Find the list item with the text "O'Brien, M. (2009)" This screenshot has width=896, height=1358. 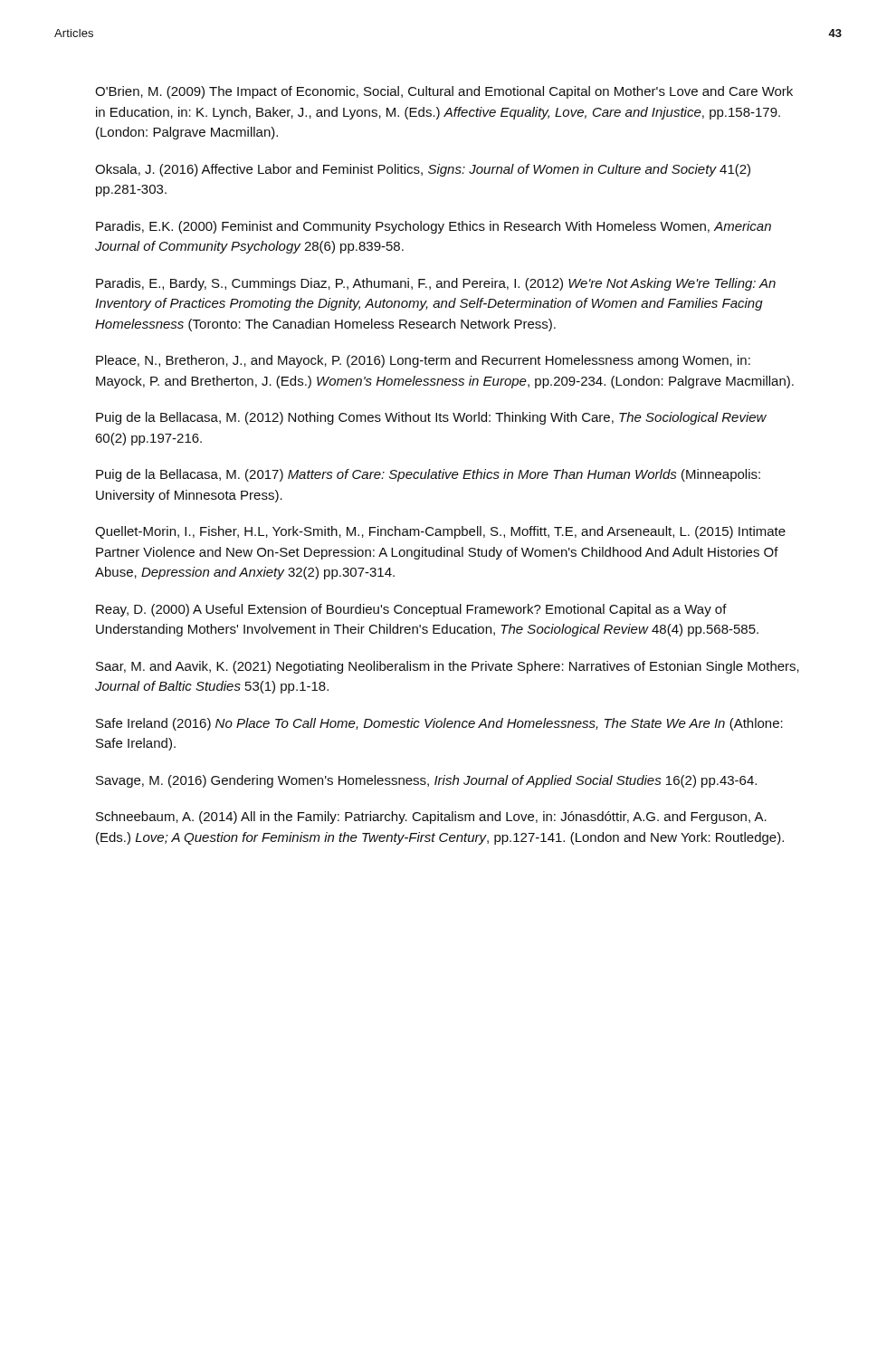point(444,111)
